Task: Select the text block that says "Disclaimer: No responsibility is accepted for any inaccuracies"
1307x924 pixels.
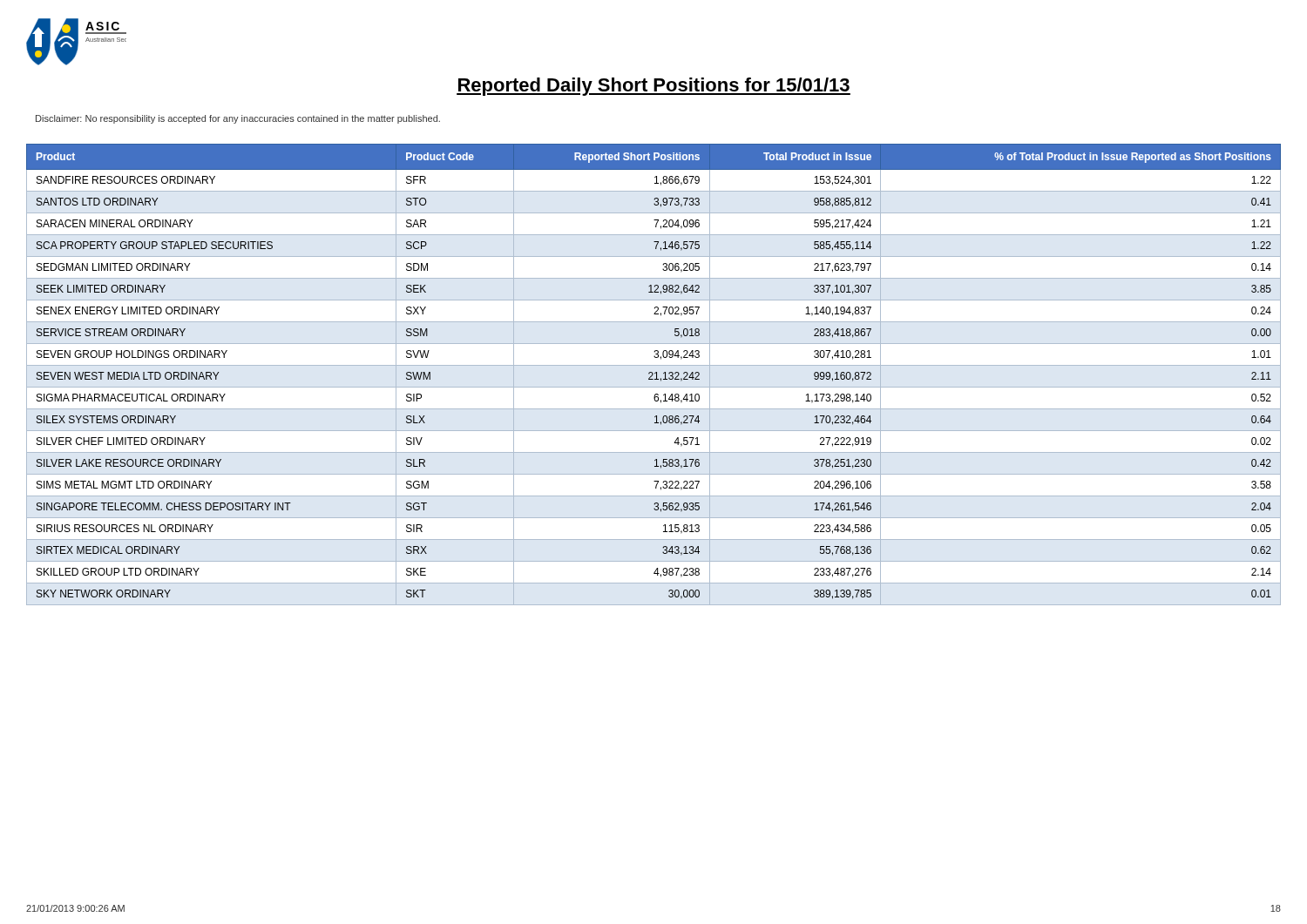Action: 238,118
